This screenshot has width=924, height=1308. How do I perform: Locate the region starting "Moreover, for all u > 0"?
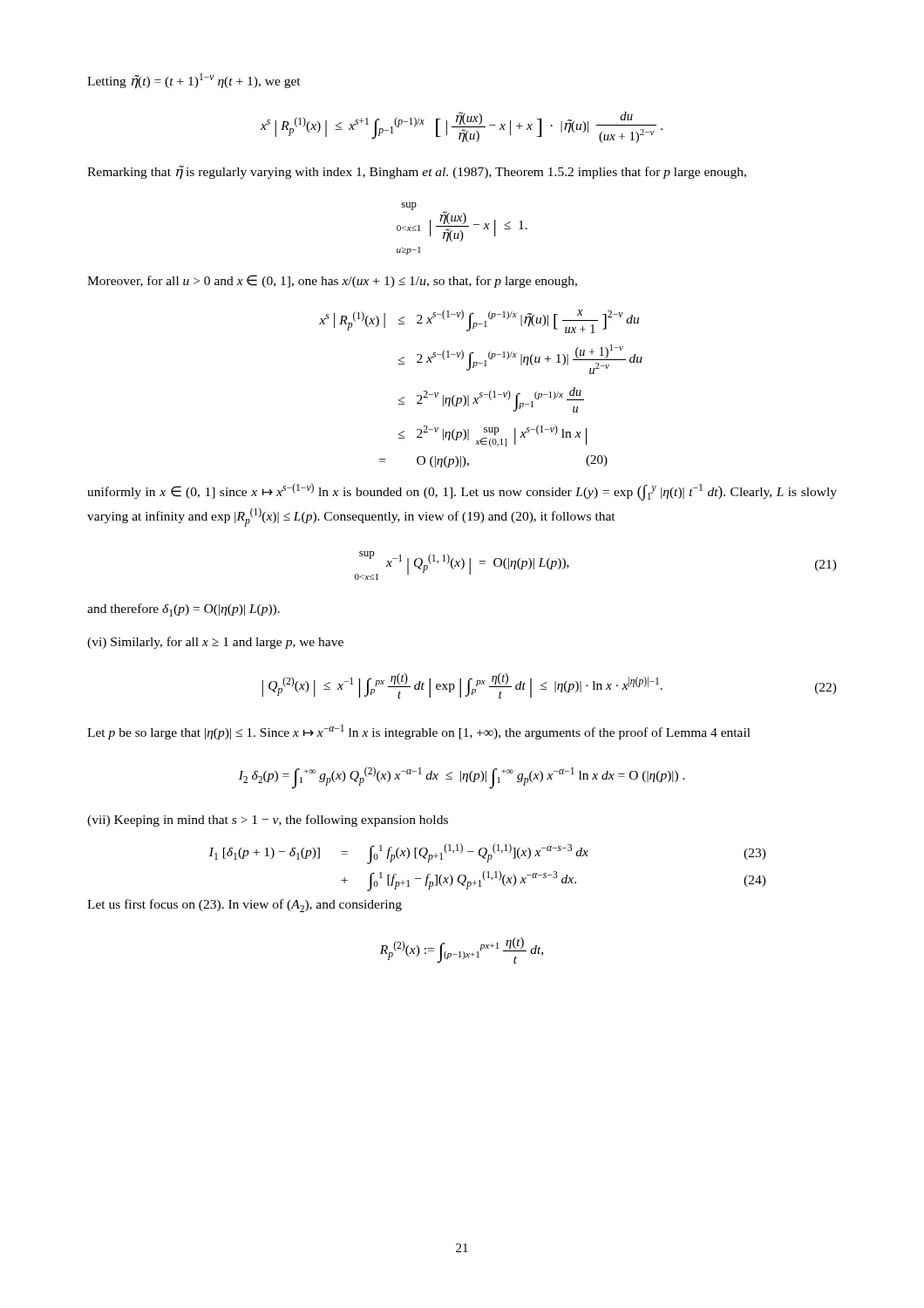(462, 281)
